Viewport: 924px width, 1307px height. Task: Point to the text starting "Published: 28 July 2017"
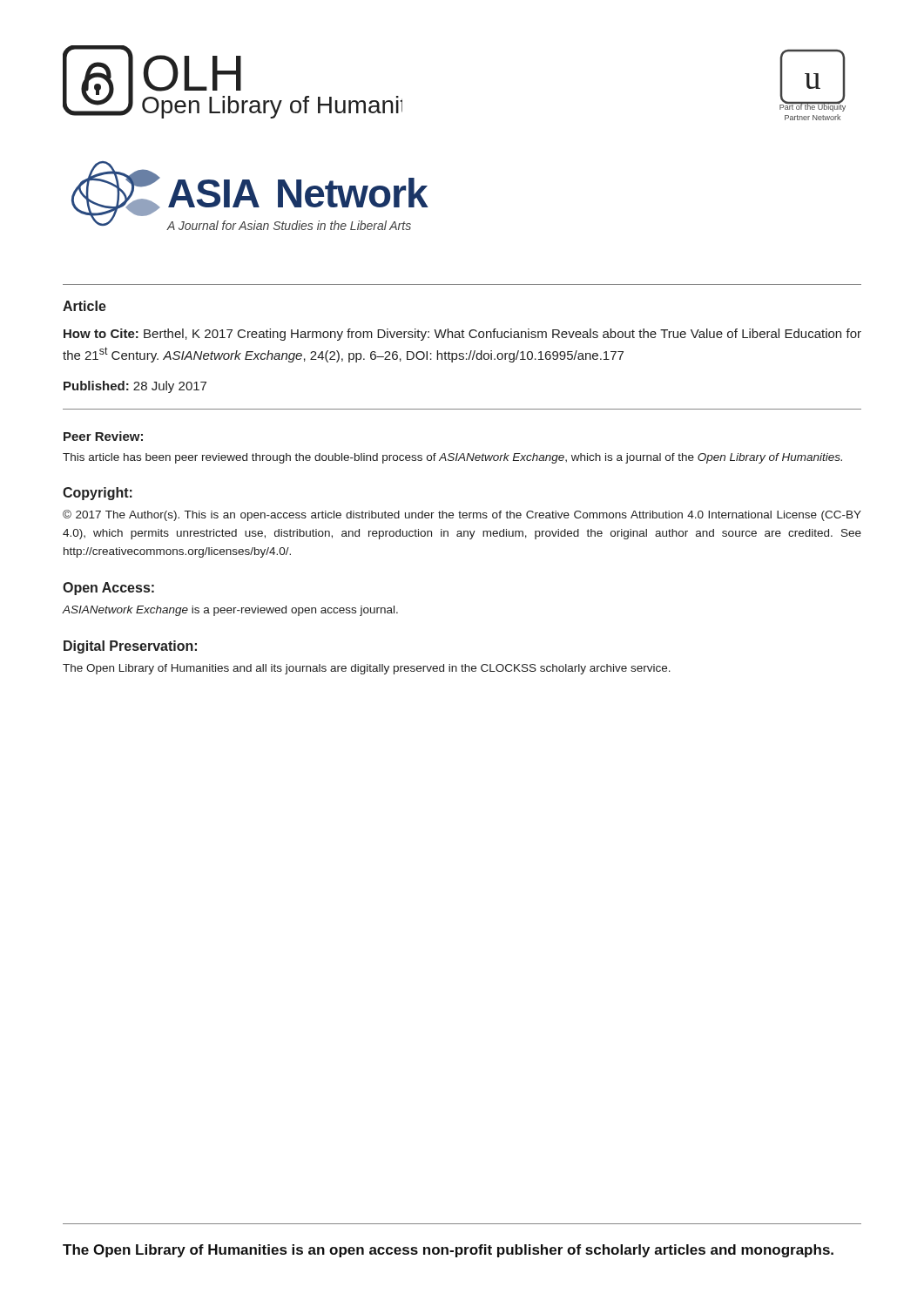(135, 385)
